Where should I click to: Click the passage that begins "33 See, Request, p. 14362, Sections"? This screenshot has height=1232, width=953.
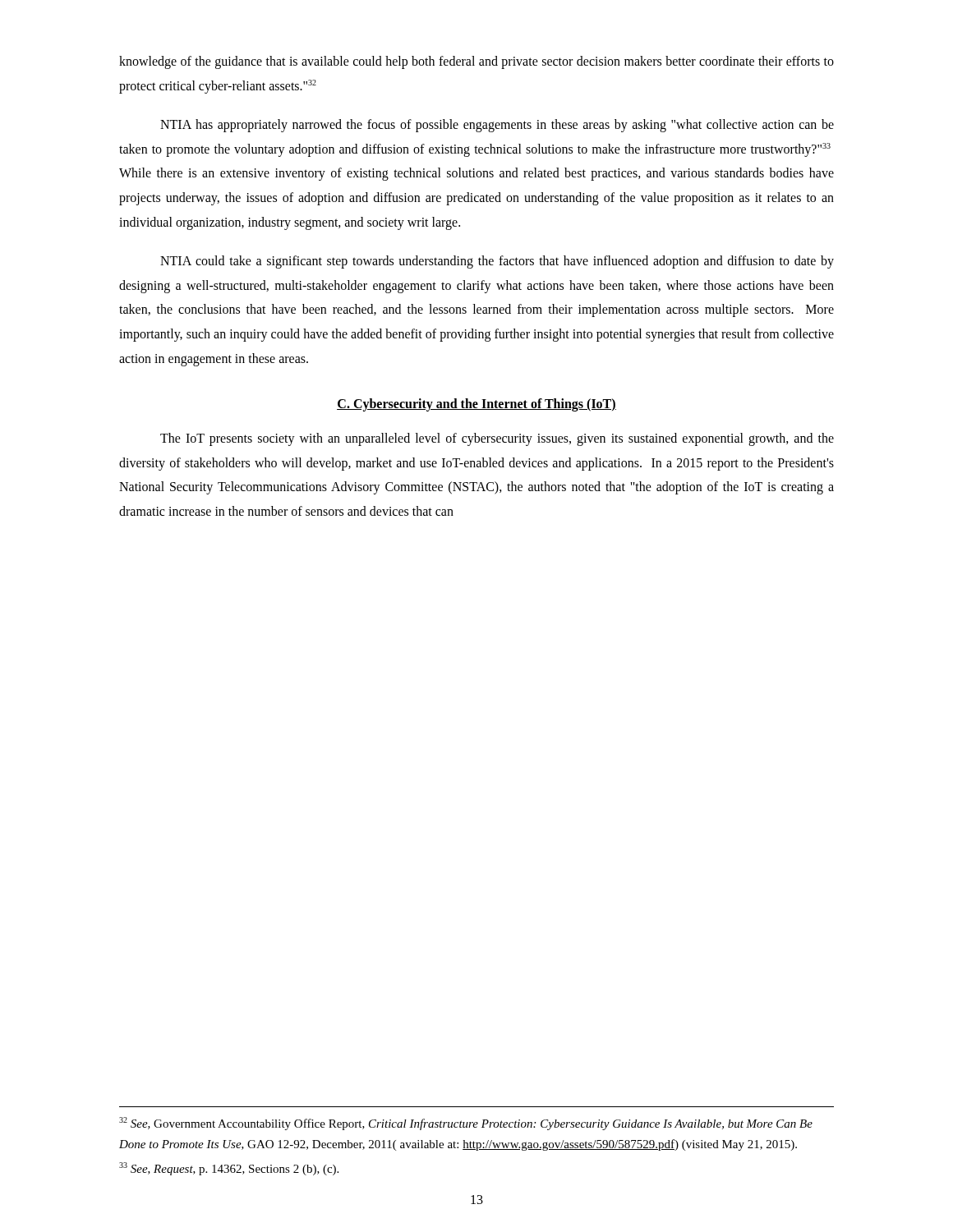229,1168
